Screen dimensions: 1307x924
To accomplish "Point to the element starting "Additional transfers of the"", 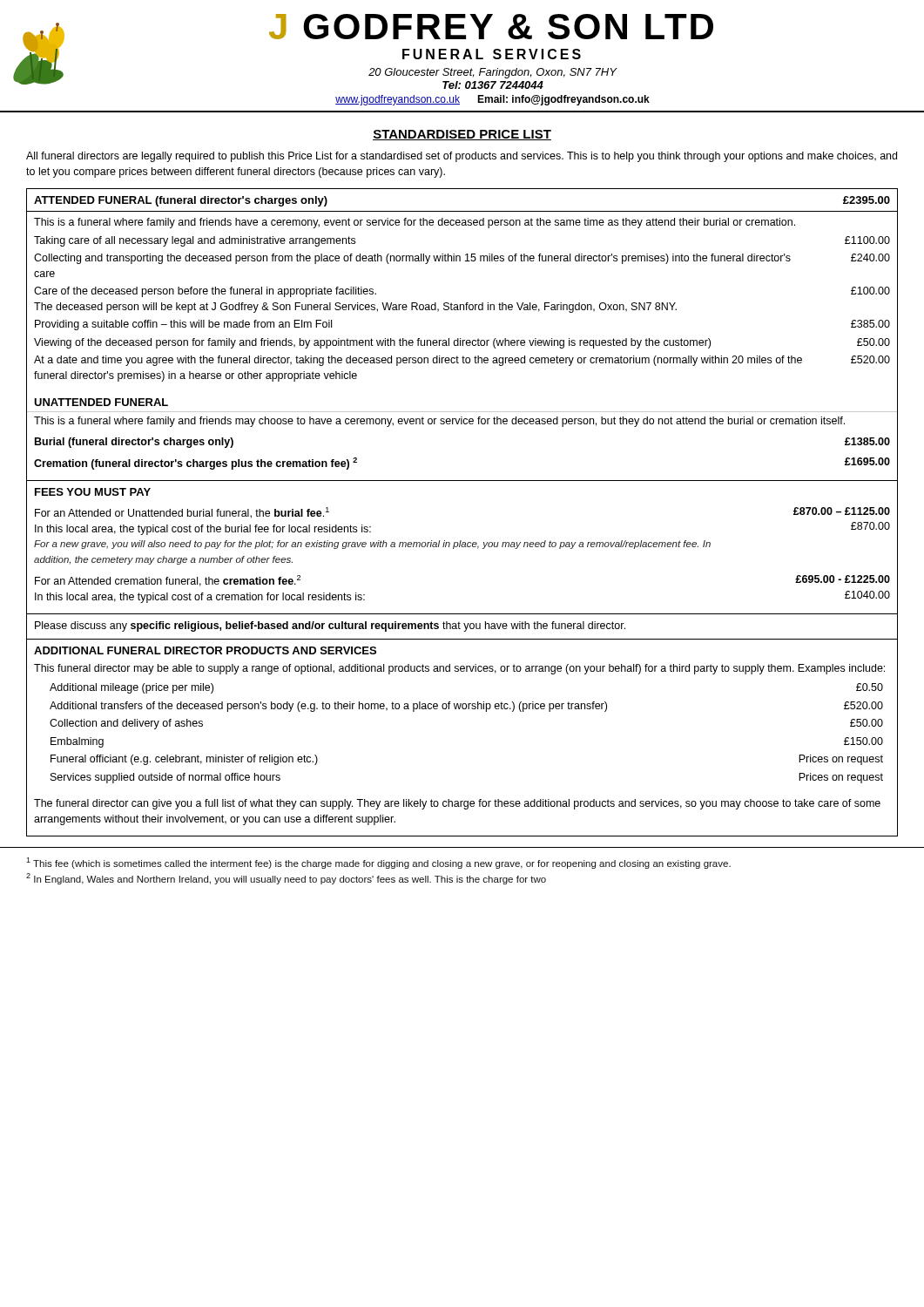I will click(x=466, y=706).
